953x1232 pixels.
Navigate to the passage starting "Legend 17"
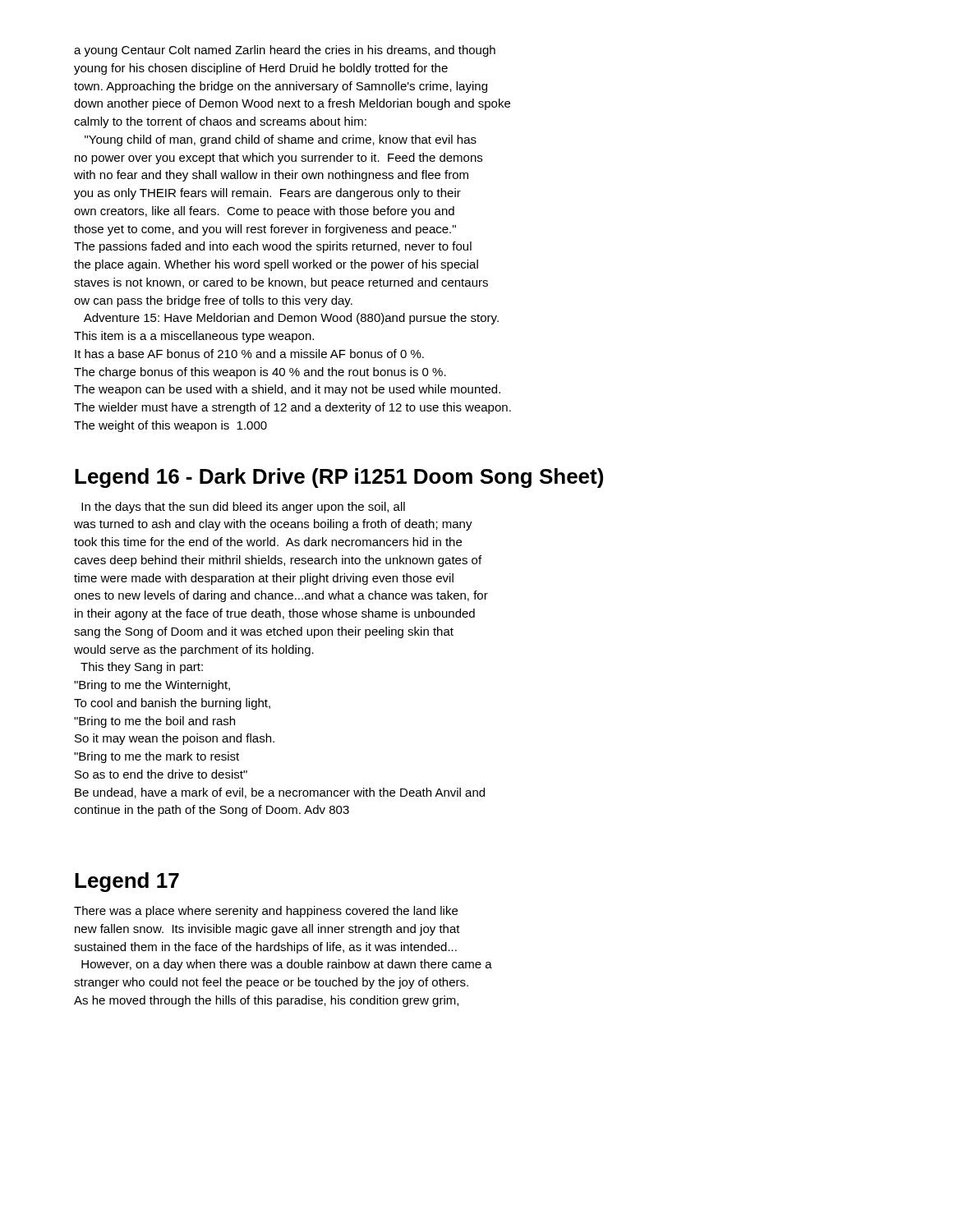[x=127, y=881]
